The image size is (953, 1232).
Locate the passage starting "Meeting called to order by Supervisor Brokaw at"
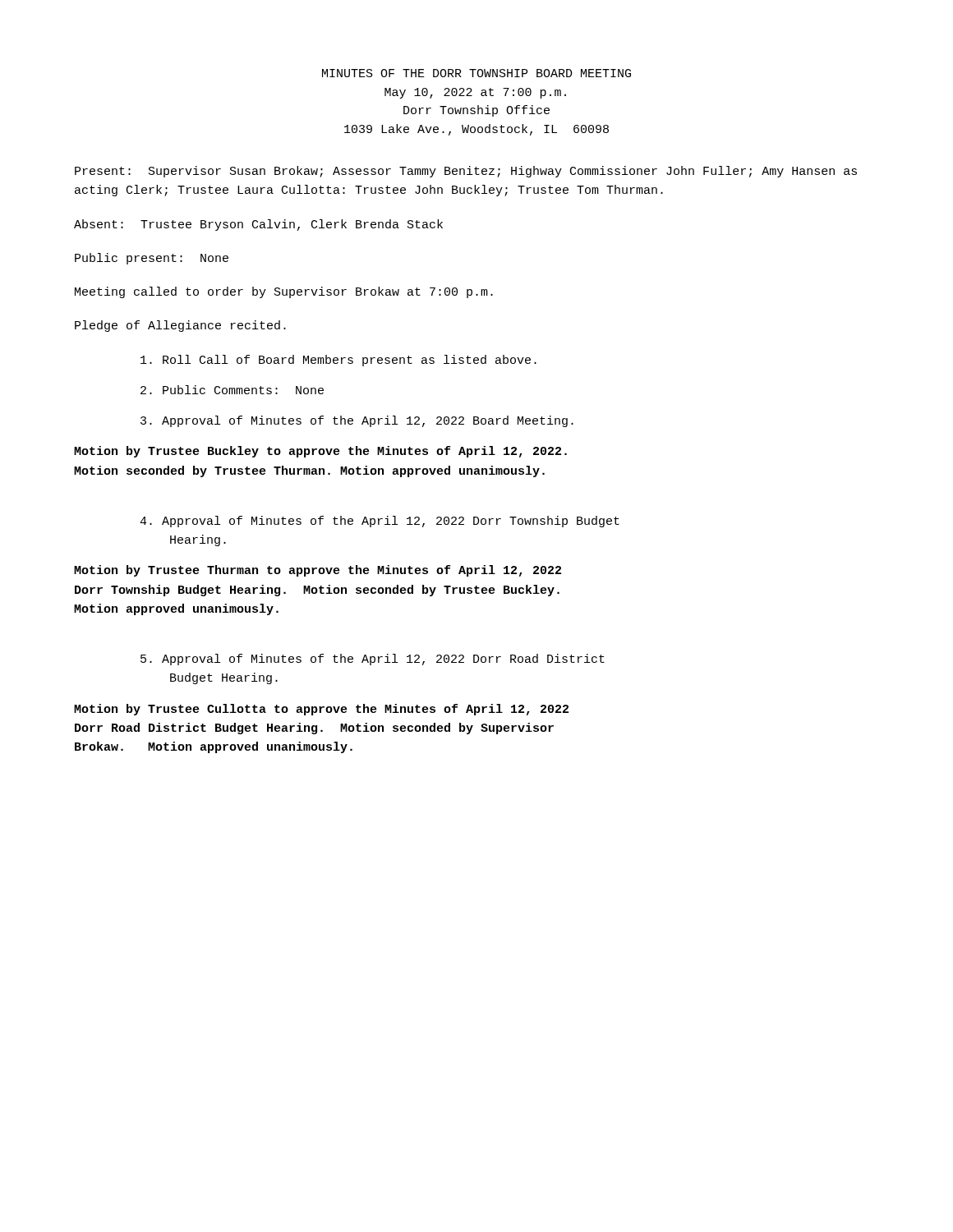(285, 293)
